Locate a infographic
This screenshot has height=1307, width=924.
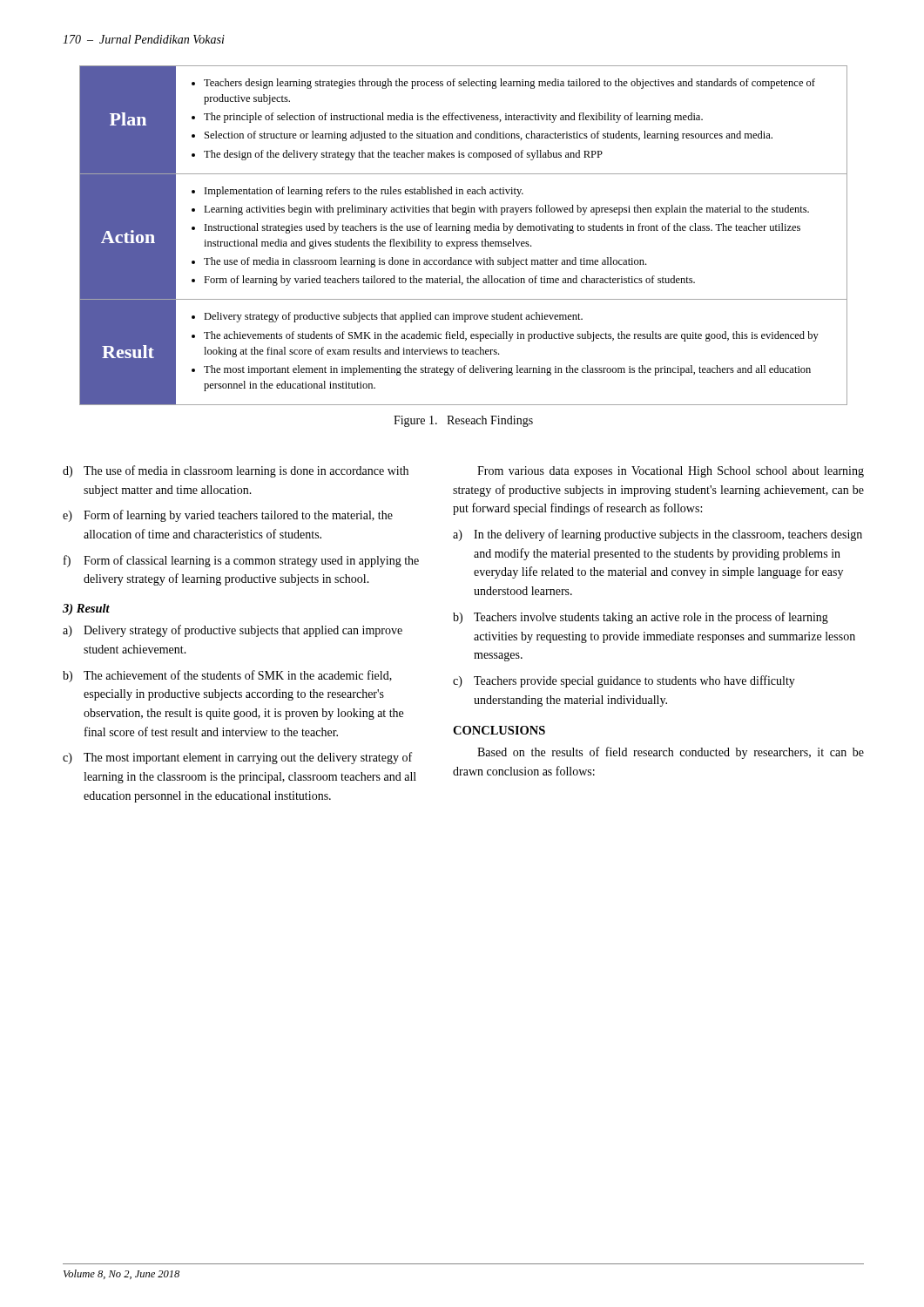point(463,247)
